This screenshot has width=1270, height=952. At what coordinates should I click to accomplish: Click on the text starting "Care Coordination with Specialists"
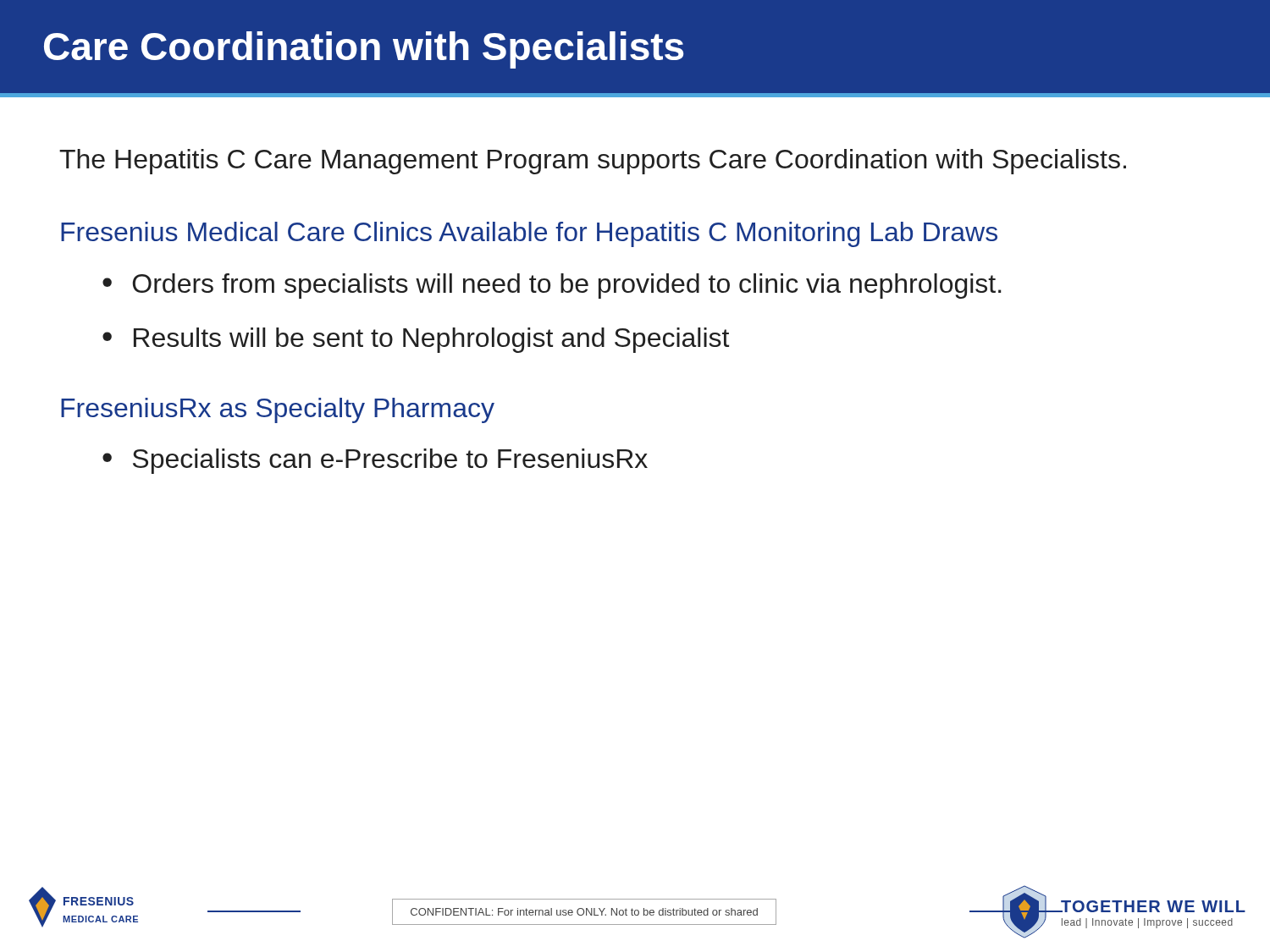635,47
